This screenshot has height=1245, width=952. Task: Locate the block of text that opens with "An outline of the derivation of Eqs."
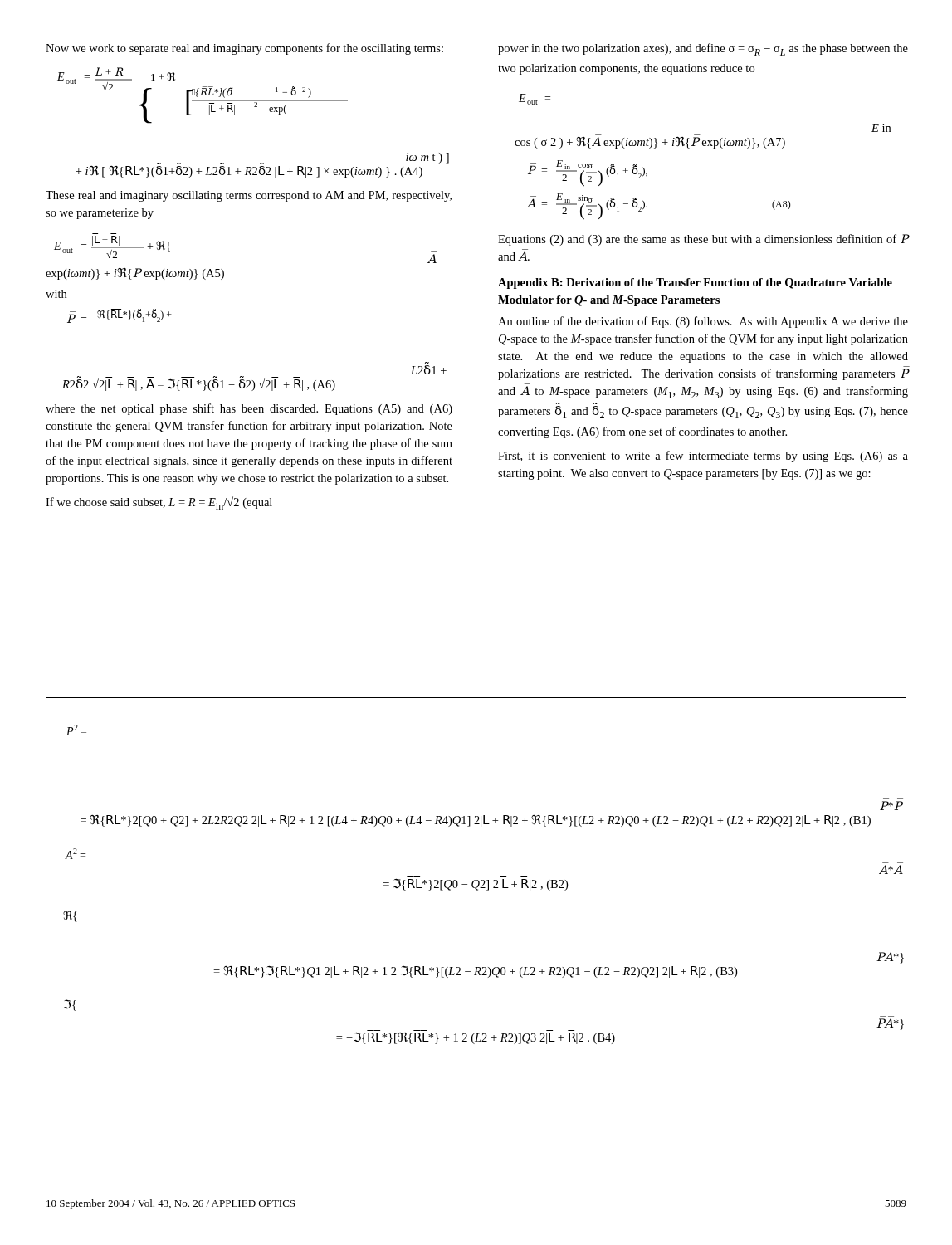(703, 376)
